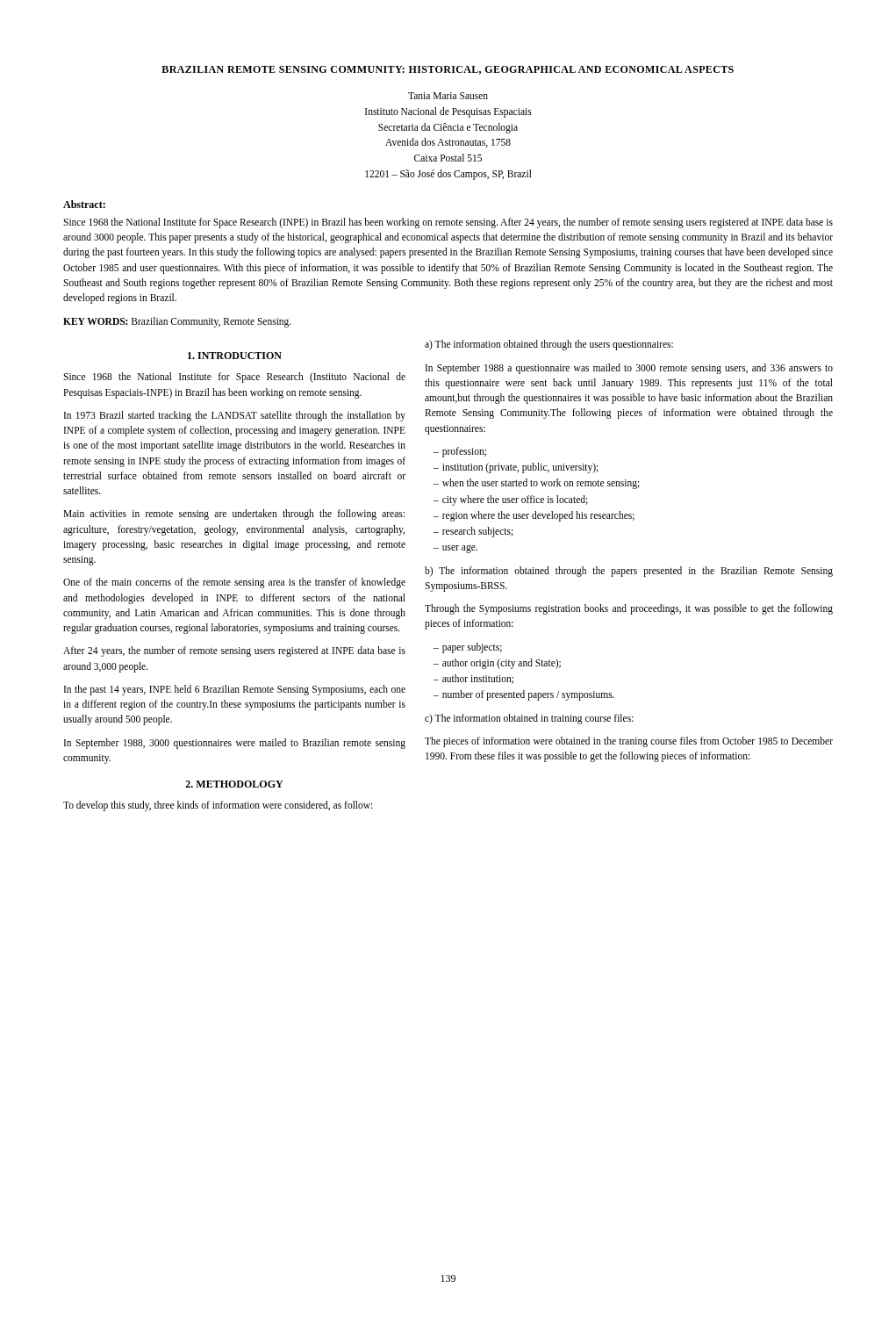The image size is (896, 1317).
Task: Locate the text starting "–research subjects;"
Action: click(x=473, y=532)
